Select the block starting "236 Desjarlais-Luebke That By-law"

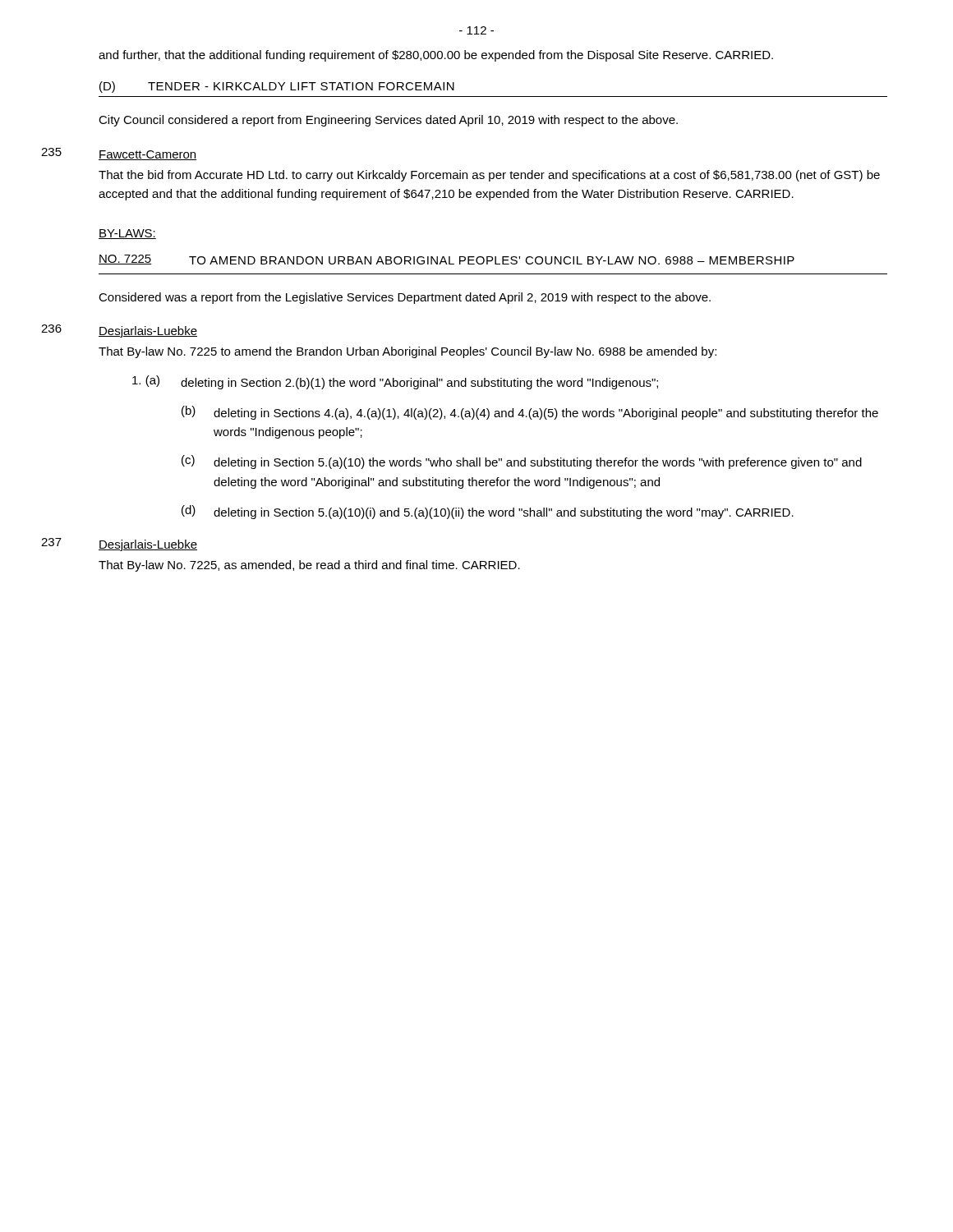pos(493,341)
